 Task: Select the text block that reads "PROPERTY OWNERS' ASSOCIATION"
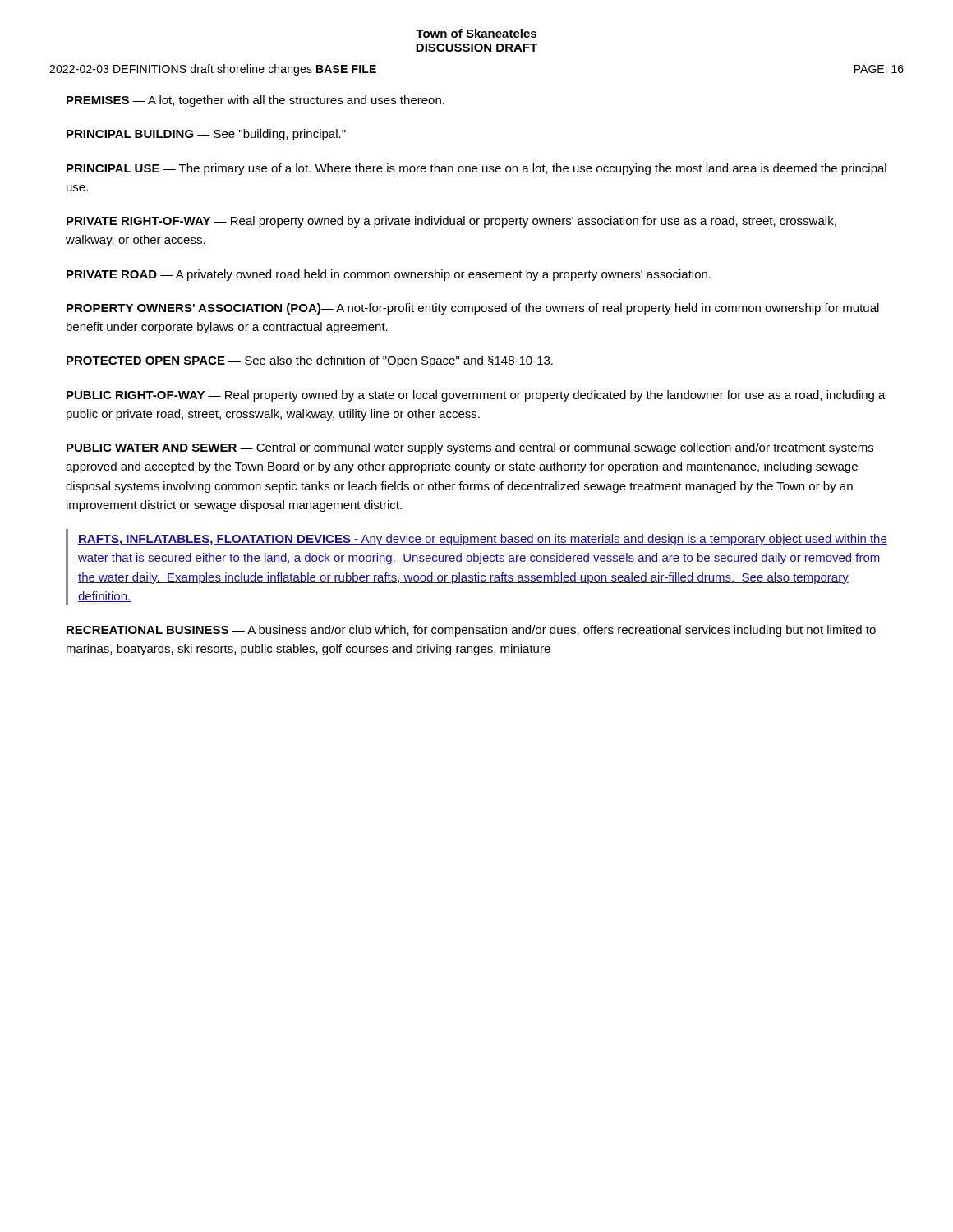473,317
